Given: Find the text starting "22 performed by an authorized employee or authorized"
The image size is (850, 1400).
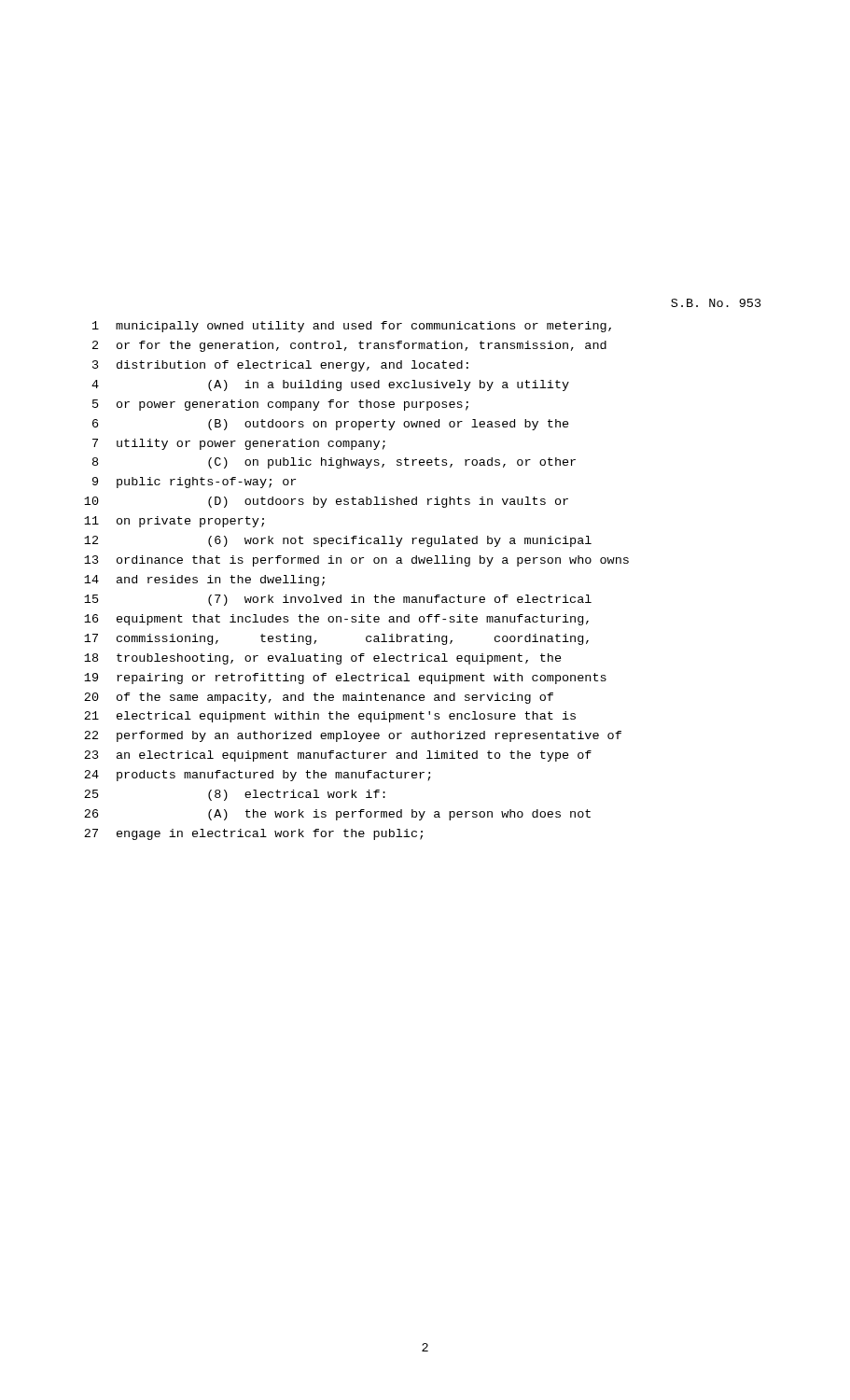Looking at the screenshot, I should click(425, 737).
